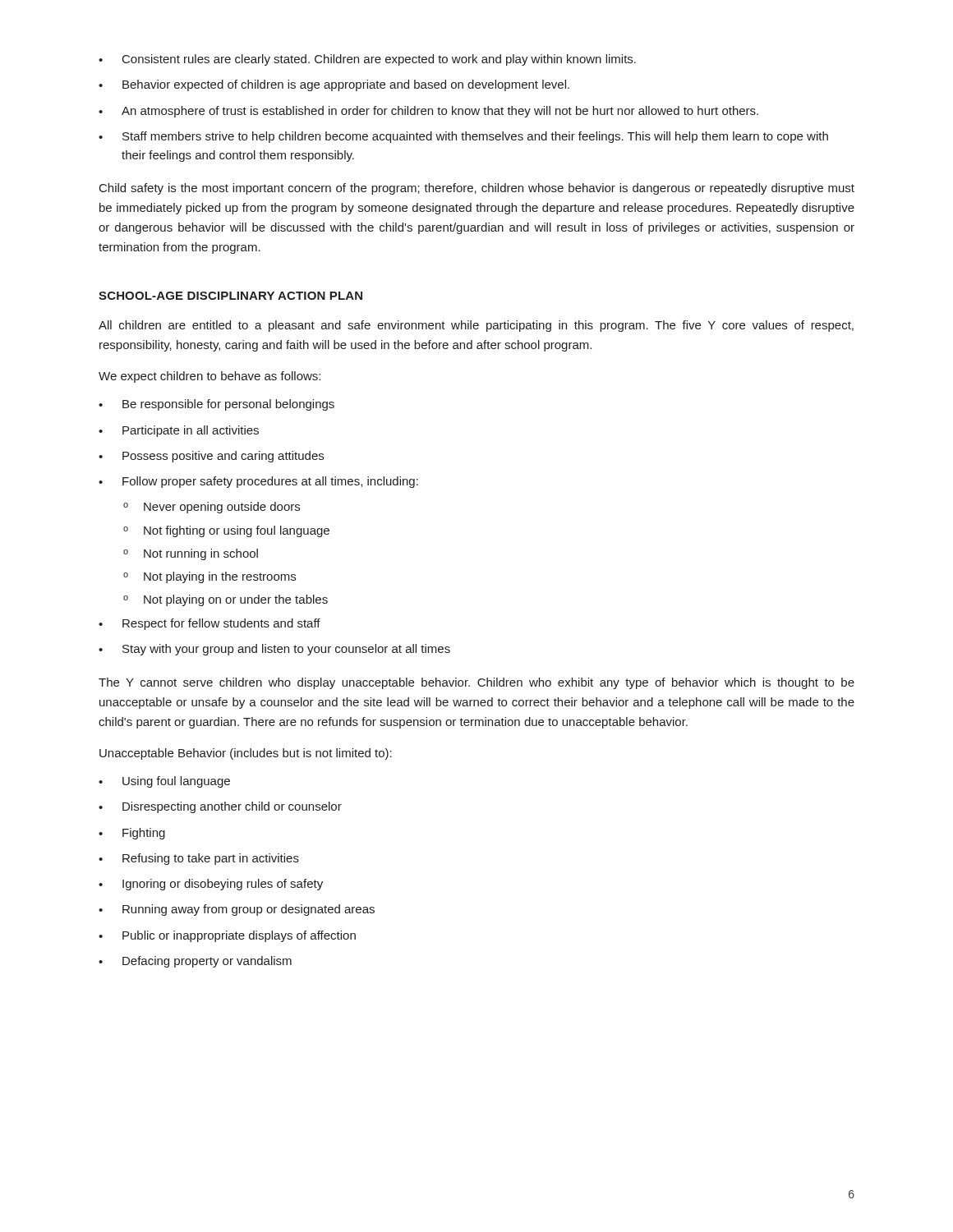Point to the region starting "o Not fighting or using foul language"
This screenshot has width=953, height=1232.
pyautogui.click(x=227, y=530)
